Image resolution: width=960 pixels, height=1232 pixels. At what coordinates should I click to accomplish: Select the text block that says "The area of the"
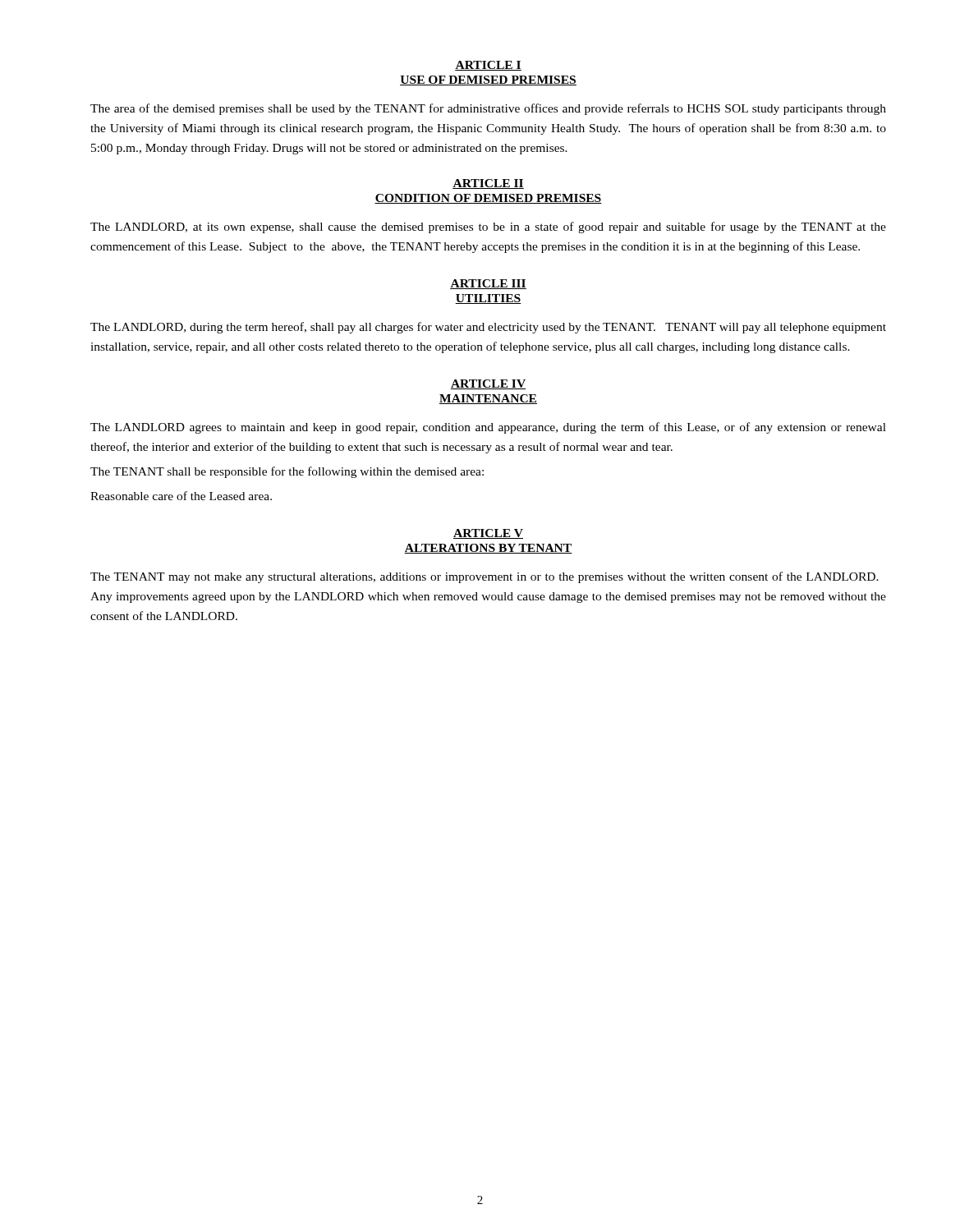(x=488, y=128)
